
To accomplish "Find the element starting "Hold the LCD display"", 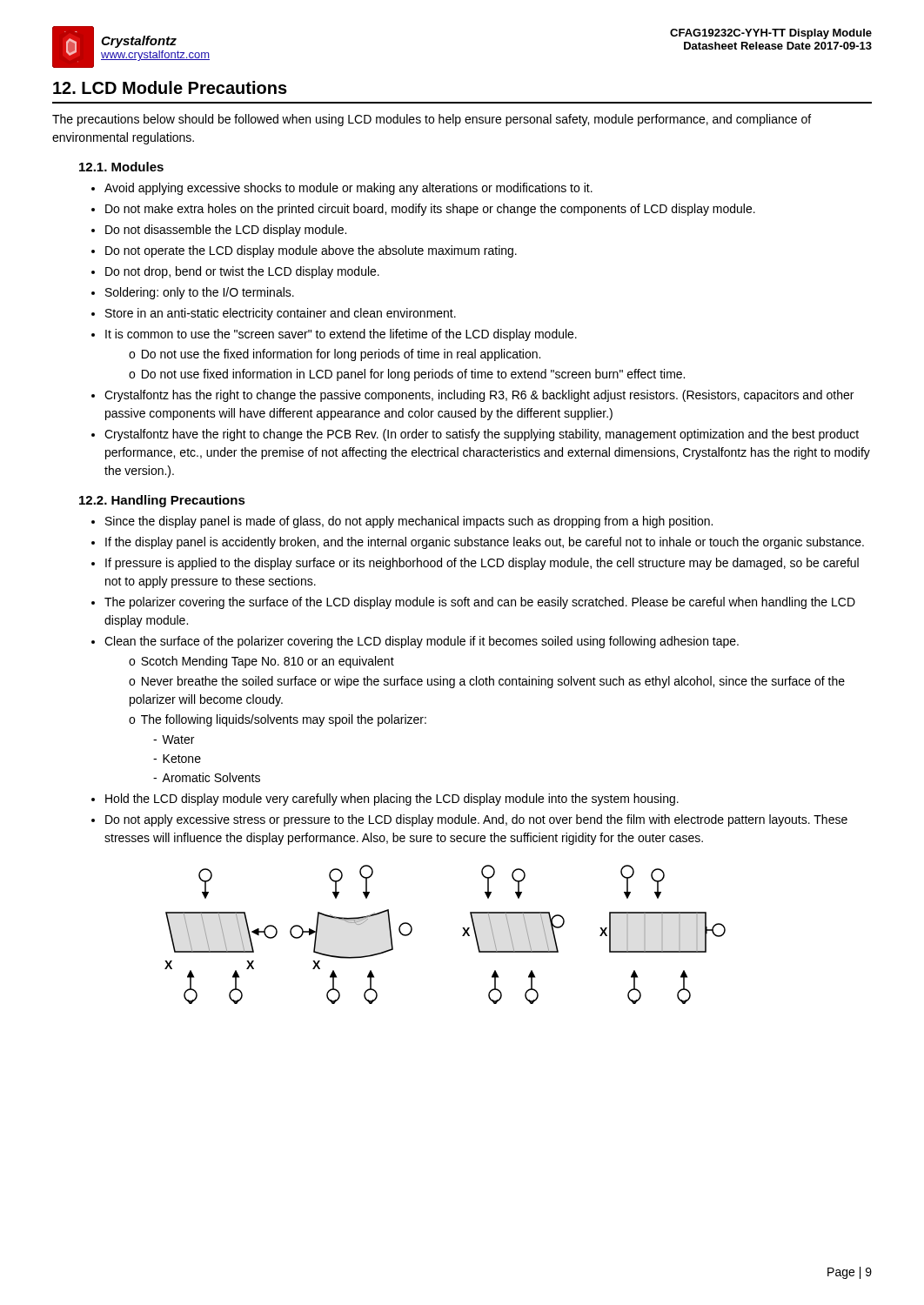I will (462, 799).
